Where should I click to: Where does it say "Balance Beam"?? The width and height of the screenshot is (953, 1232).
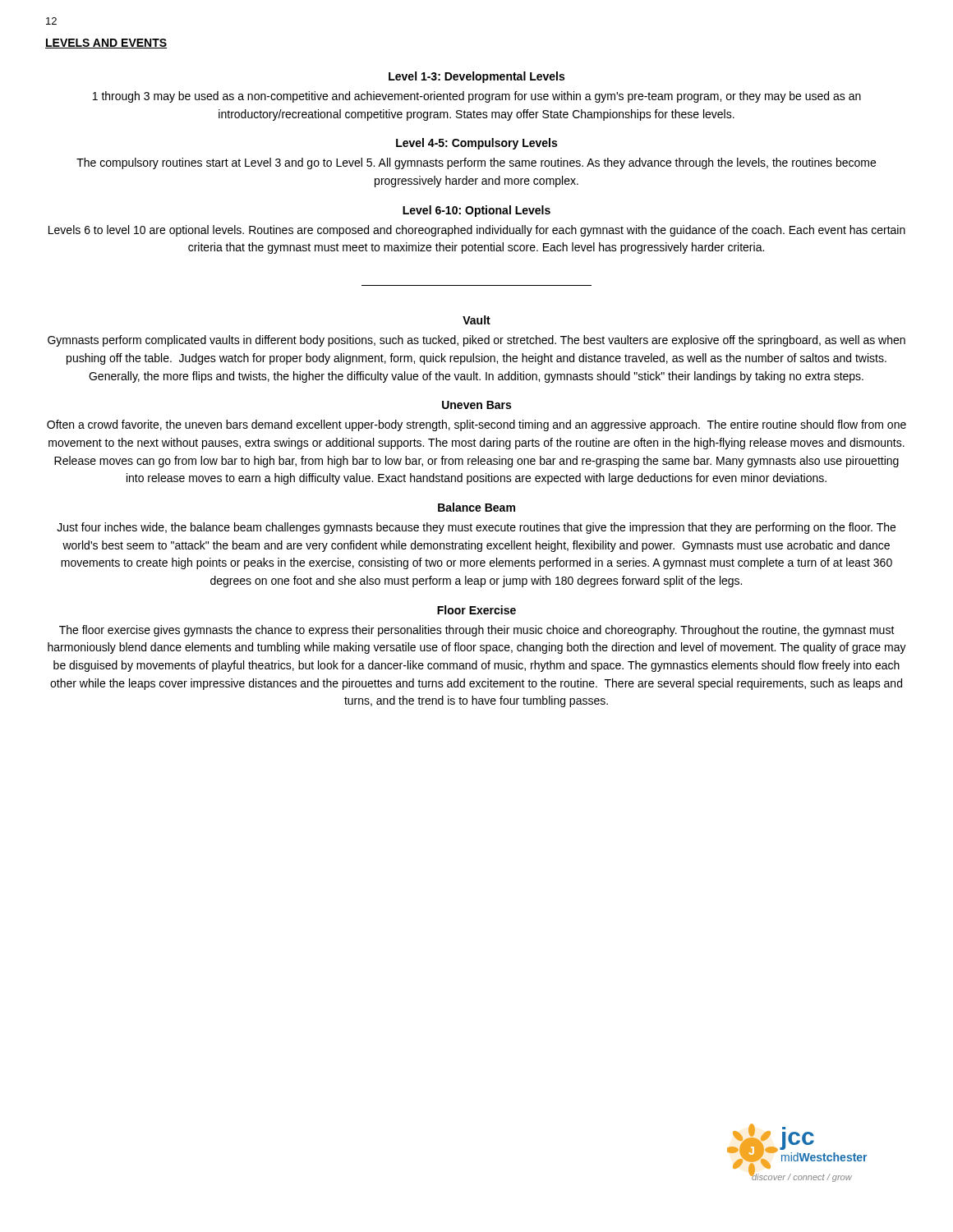(x=476, y=508)
